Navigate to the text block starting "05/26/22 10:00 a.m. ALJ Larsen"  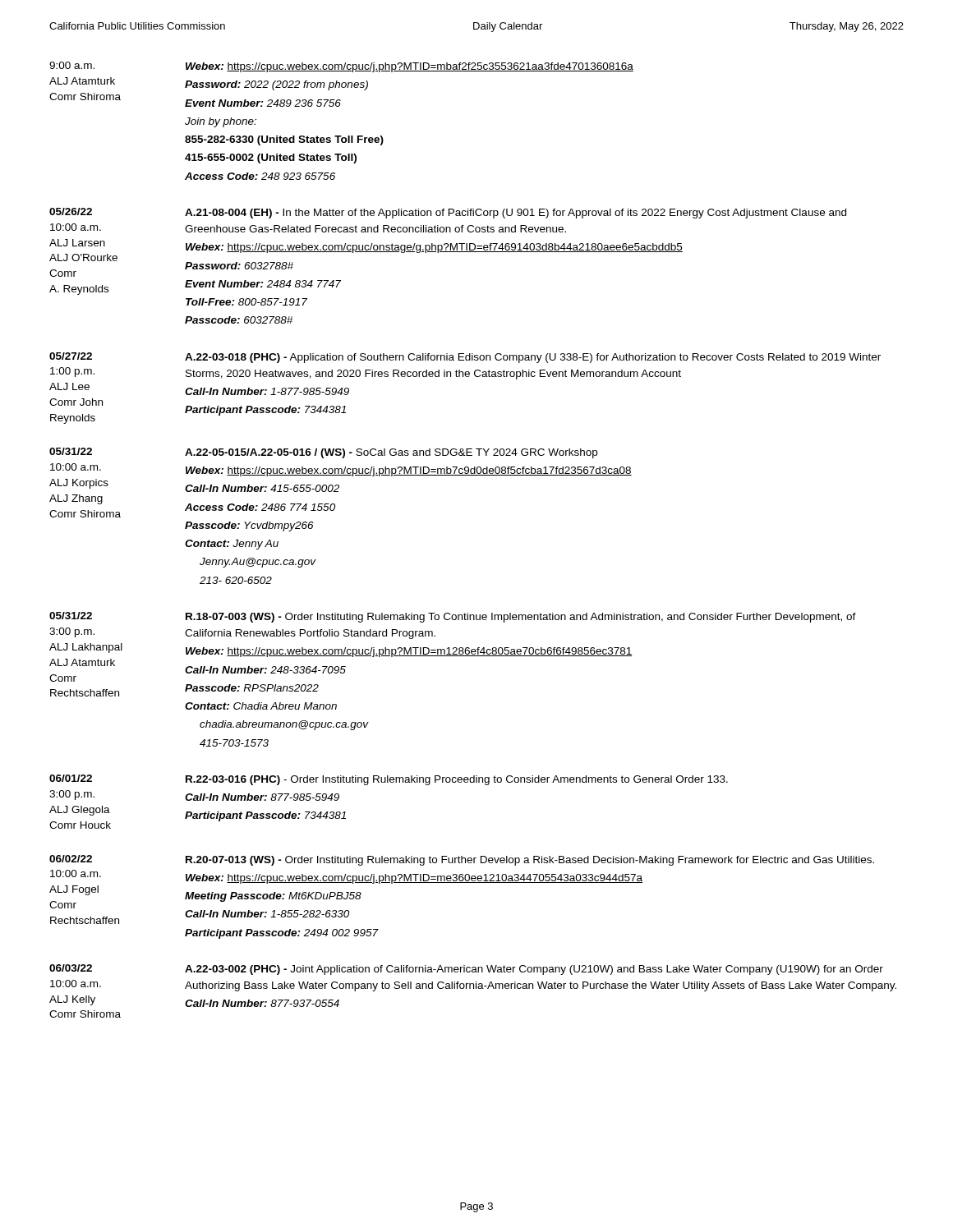click(448, 213)
